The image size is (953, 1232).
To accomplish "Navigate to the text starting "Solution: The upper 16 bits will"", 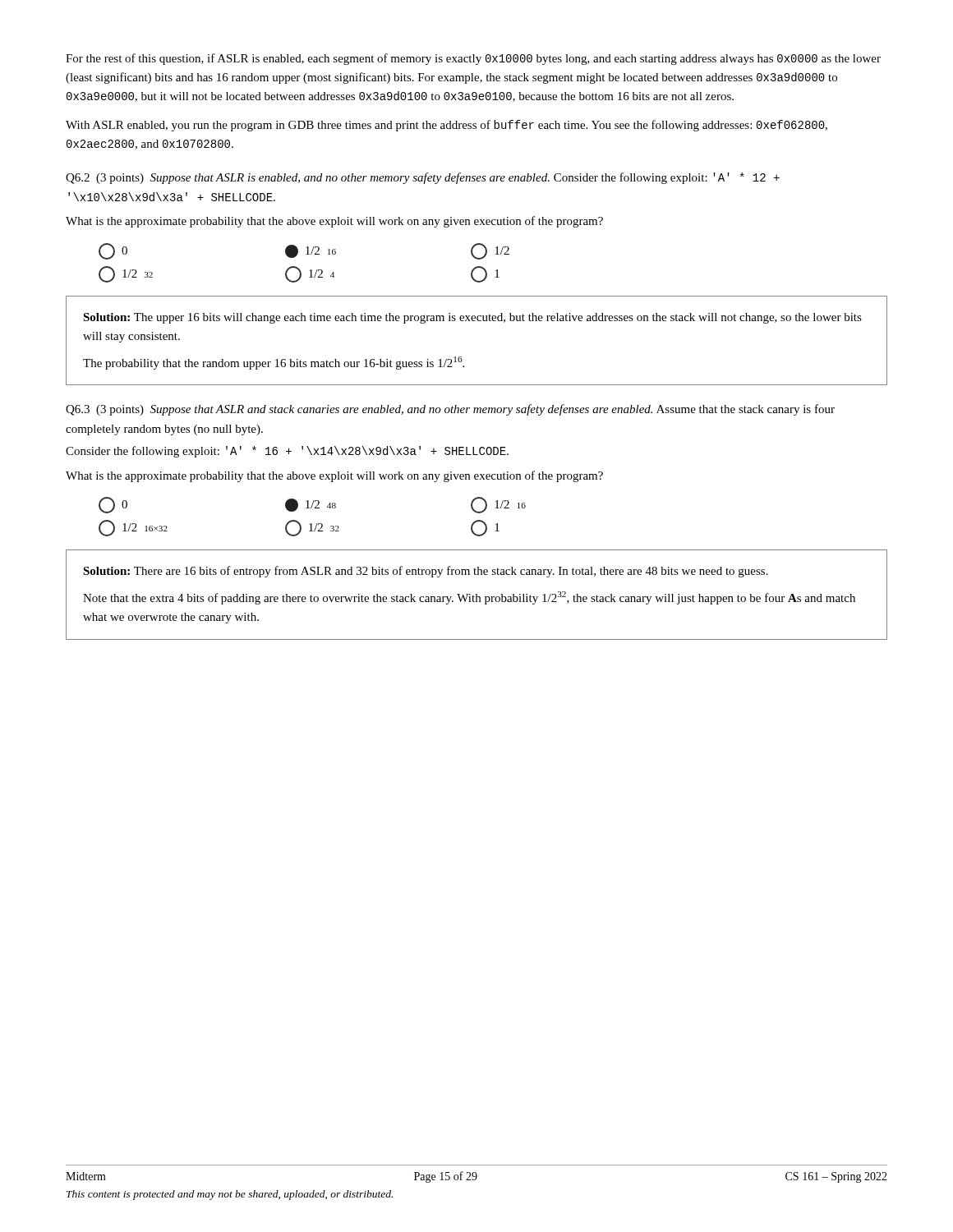I will [x=472, y=318].
